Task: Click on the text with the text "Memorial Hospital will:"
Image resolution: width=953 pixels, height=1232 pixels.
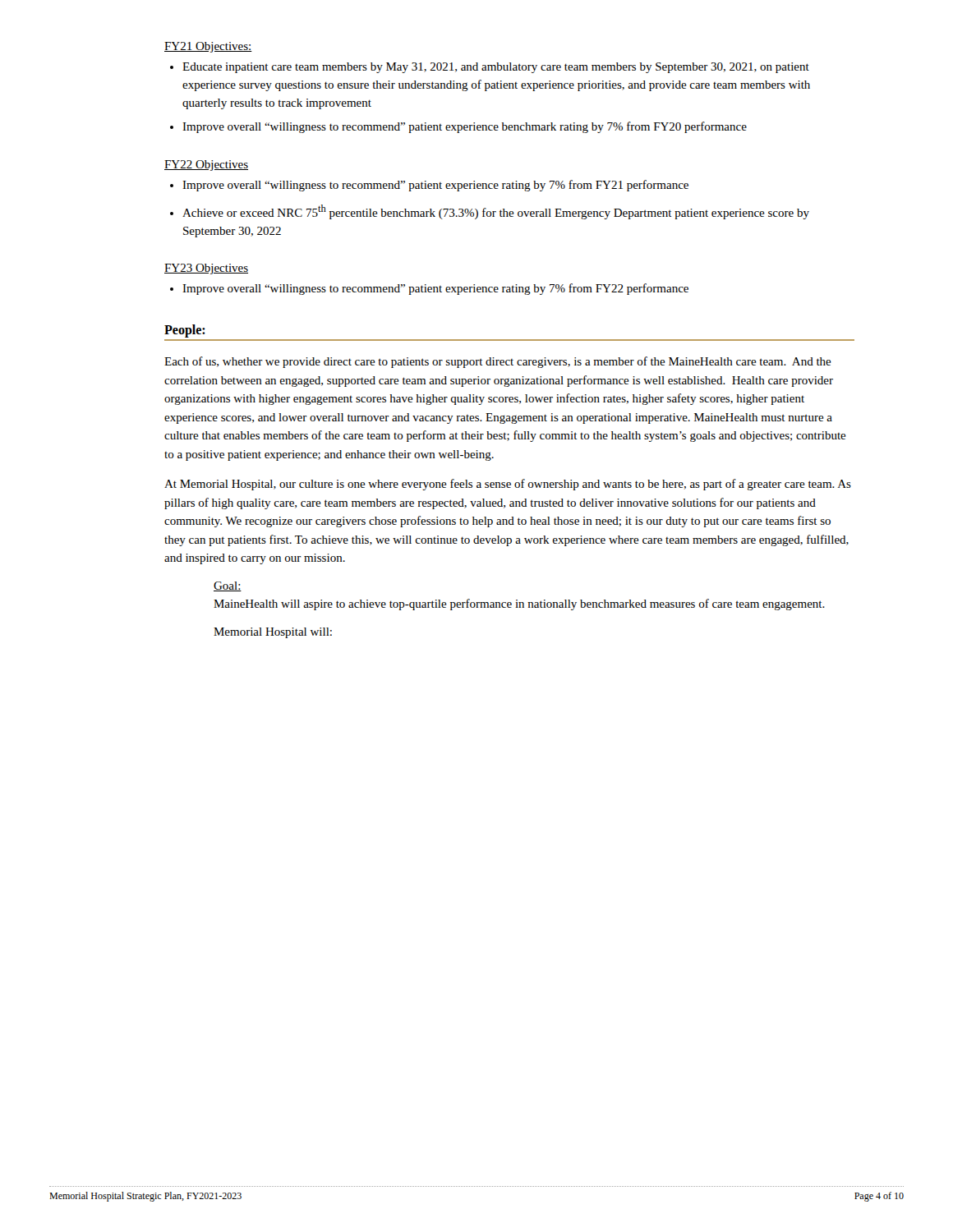Action: click(x=273, y=632)
